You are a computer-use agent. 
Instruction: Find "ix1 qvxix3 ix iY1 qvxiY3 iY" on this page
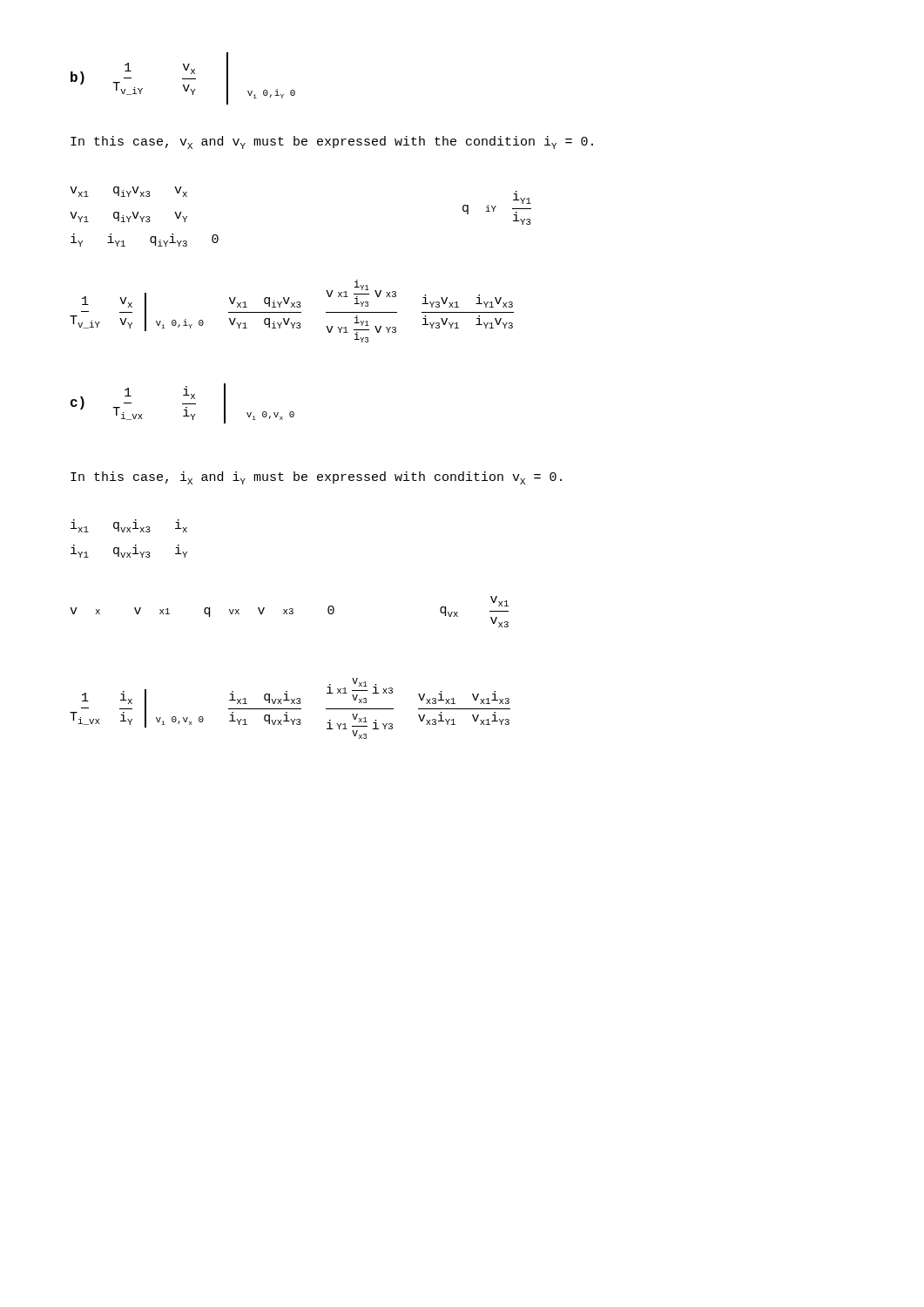129,539
